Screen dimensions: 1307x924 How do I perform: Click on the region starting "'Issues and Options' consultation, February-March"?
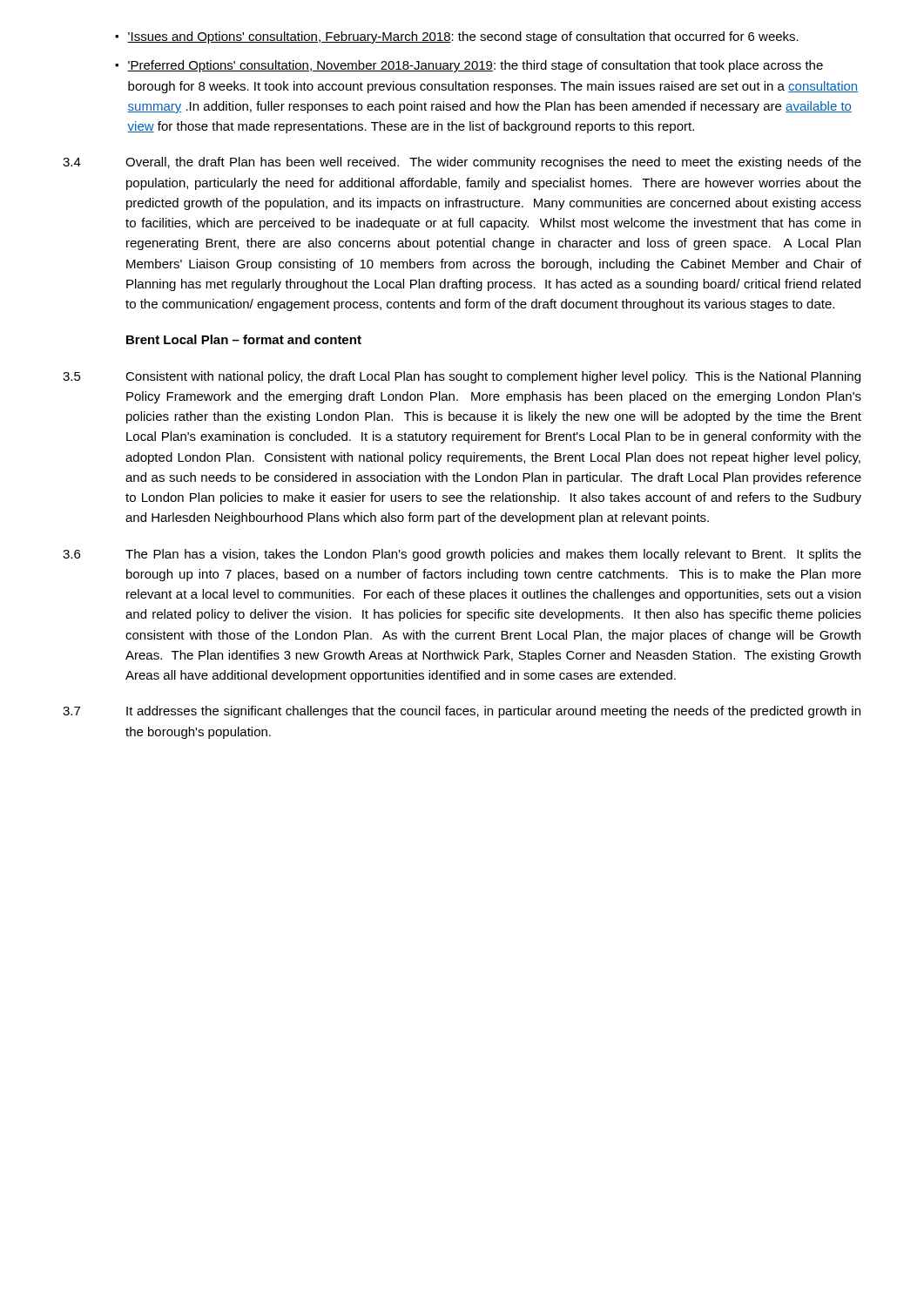[463, 36]
